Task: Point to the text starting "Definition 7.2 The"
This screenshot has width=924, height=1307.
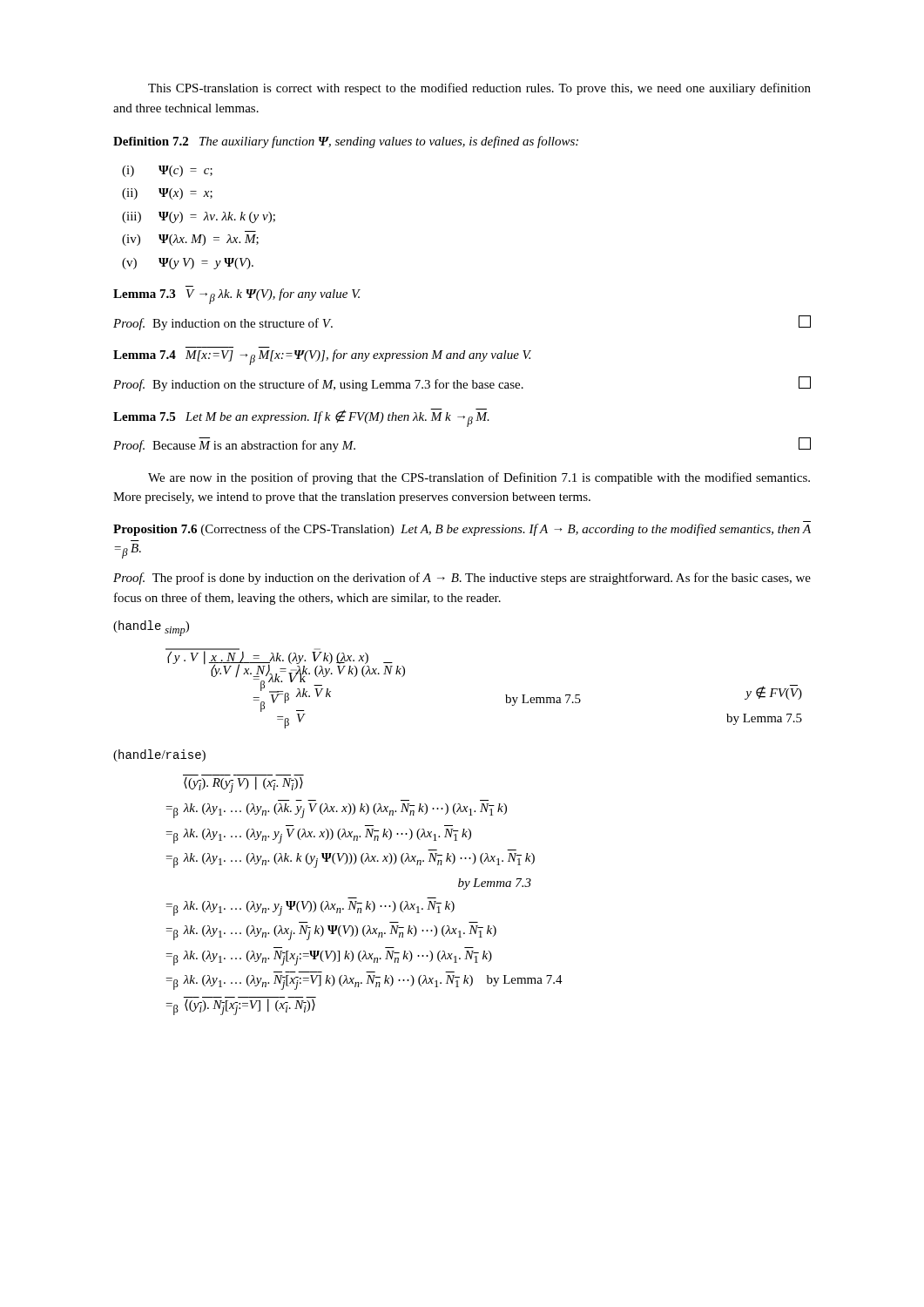Action: pos(462,141)
